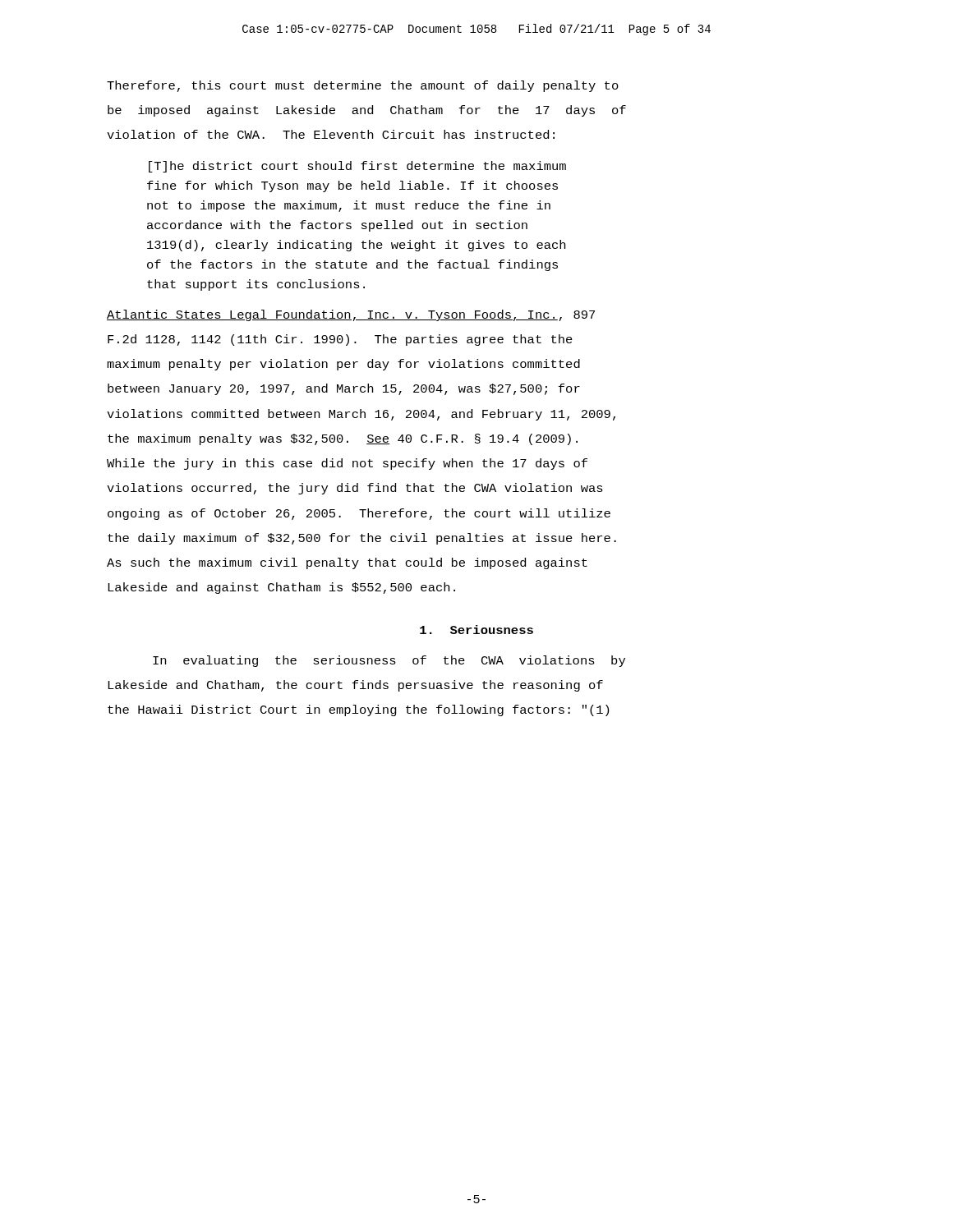Locate the text block containing "Atlantic States Legal Foundation, Inc. v."

363,452
